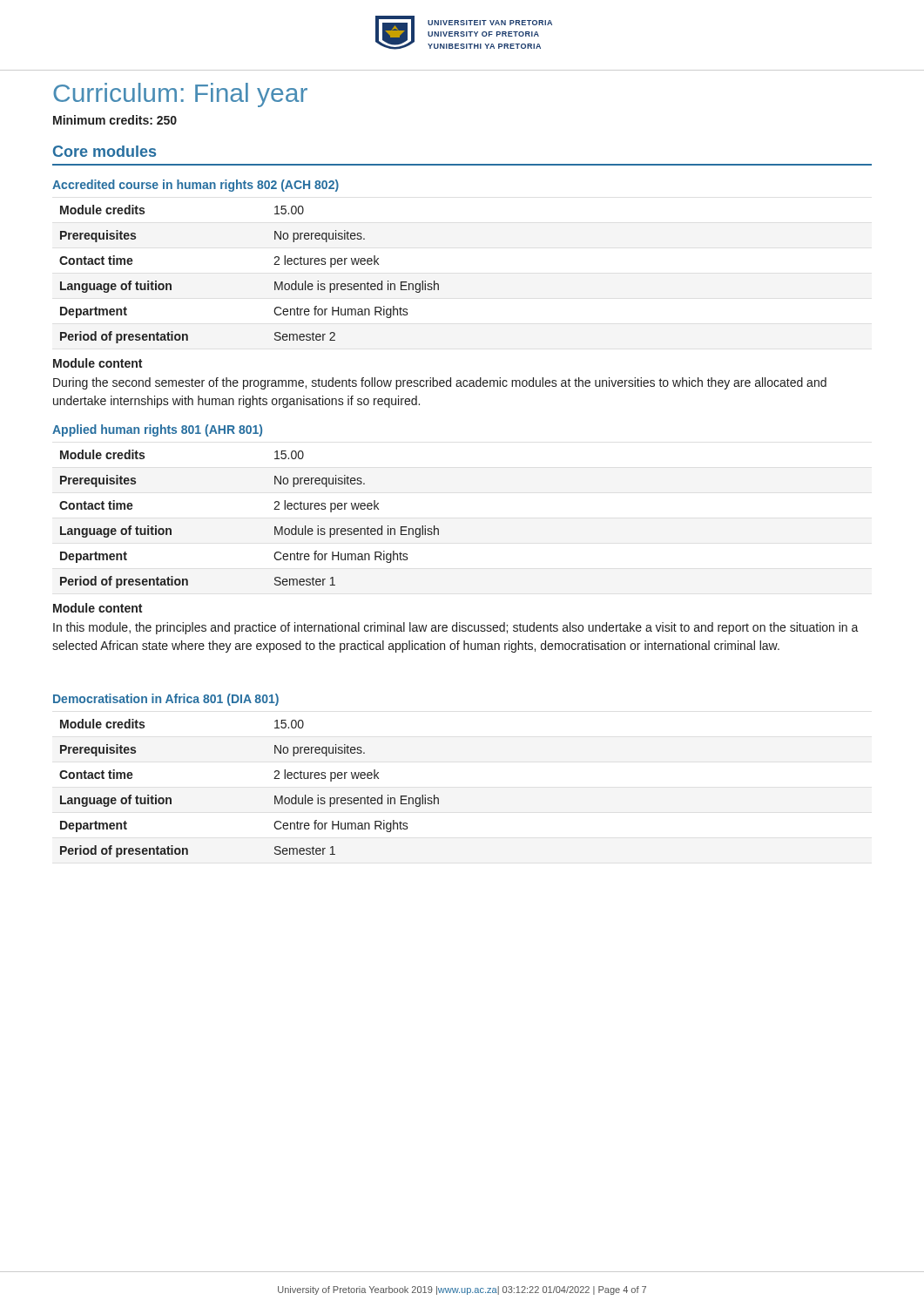Locate the text block that reads "In this module, the principles and practice"
Image resolution: width=924 pixels, height=1307 pixels.
[462, 637]
